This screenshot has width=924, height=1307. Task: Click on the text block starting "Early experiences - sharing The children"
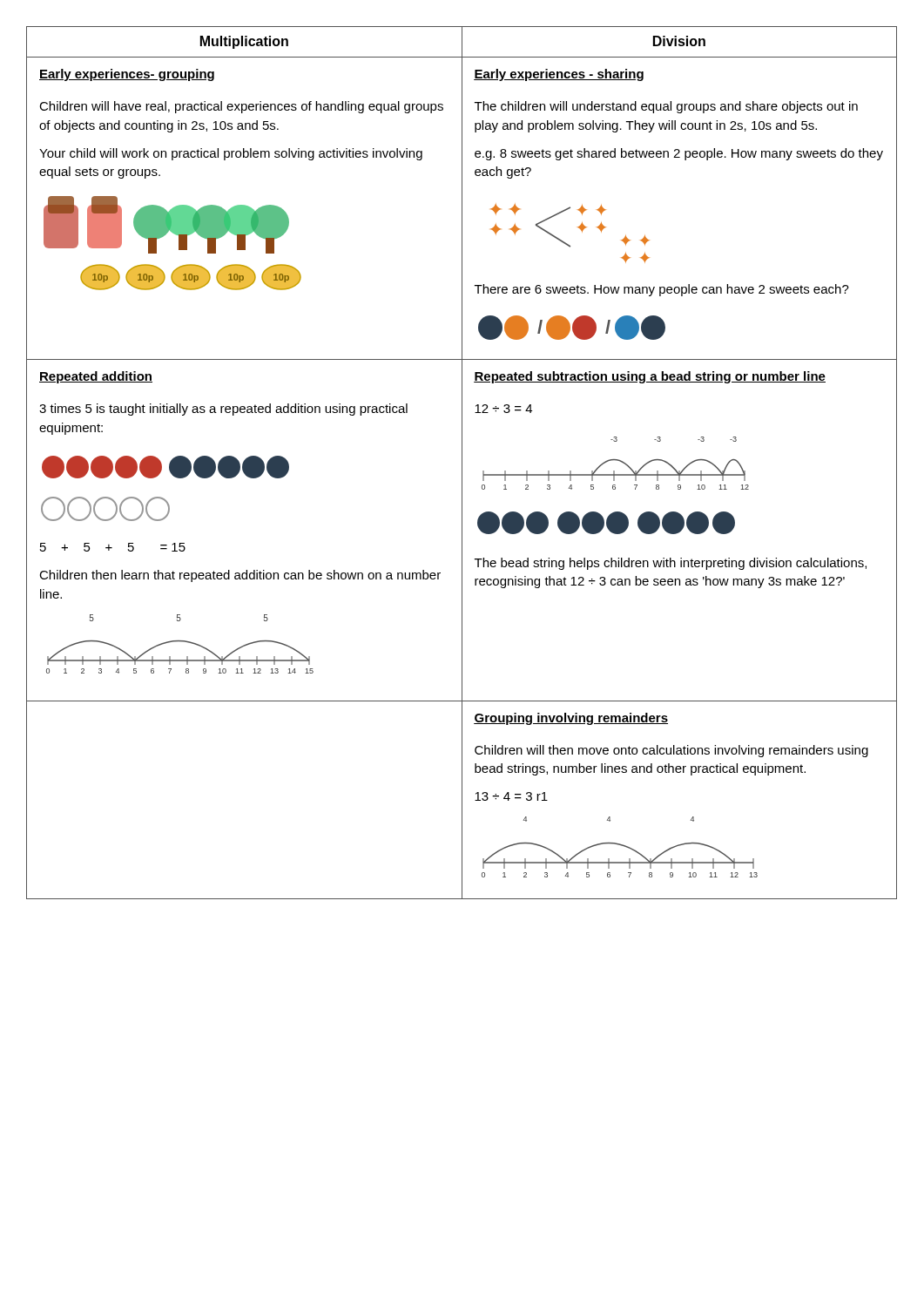coord(559,75)
